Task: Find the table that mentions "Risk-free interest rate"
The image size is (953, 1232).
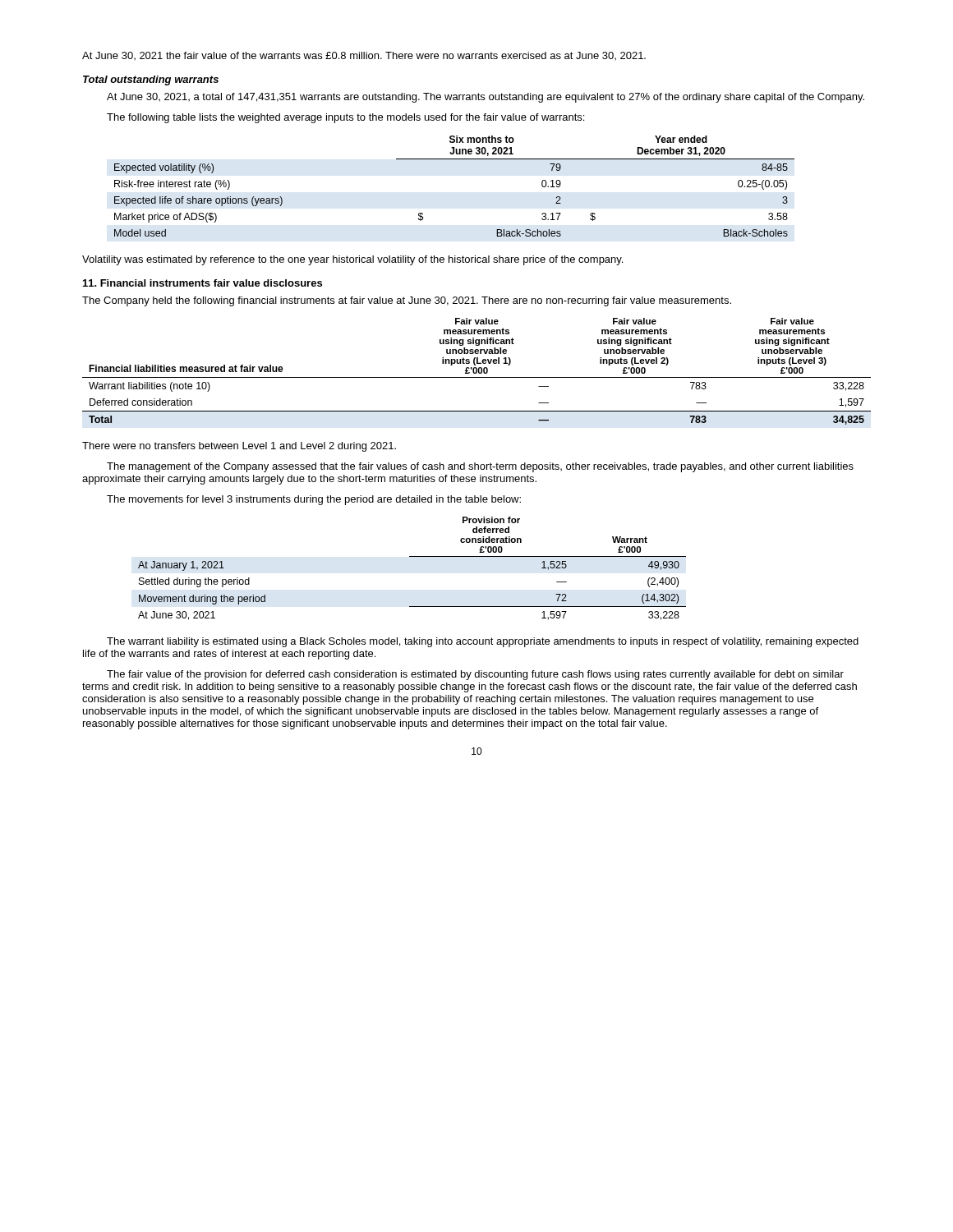Action: click(489, 186)
